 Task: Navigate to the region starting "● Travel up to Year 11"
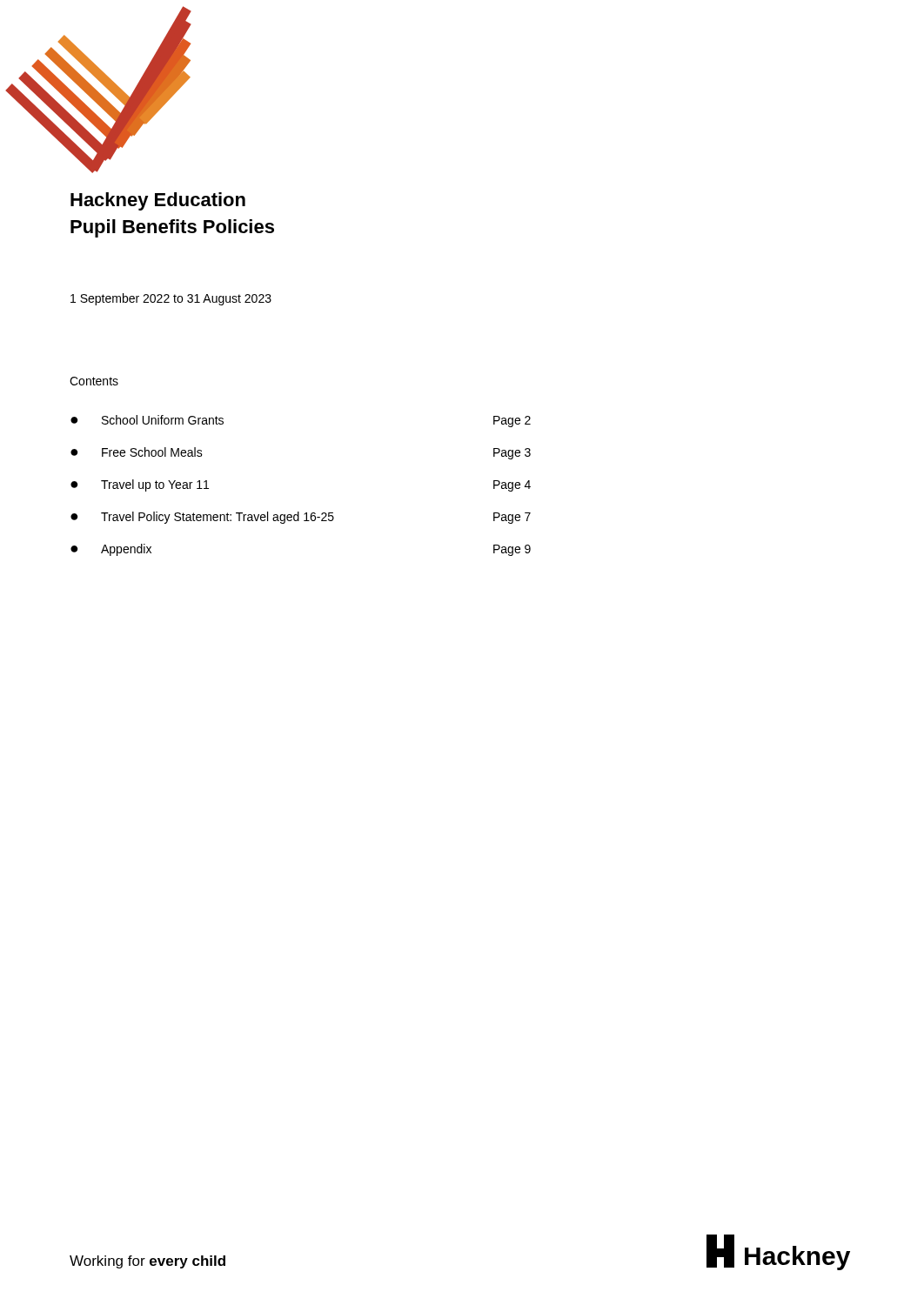(160, 485)
